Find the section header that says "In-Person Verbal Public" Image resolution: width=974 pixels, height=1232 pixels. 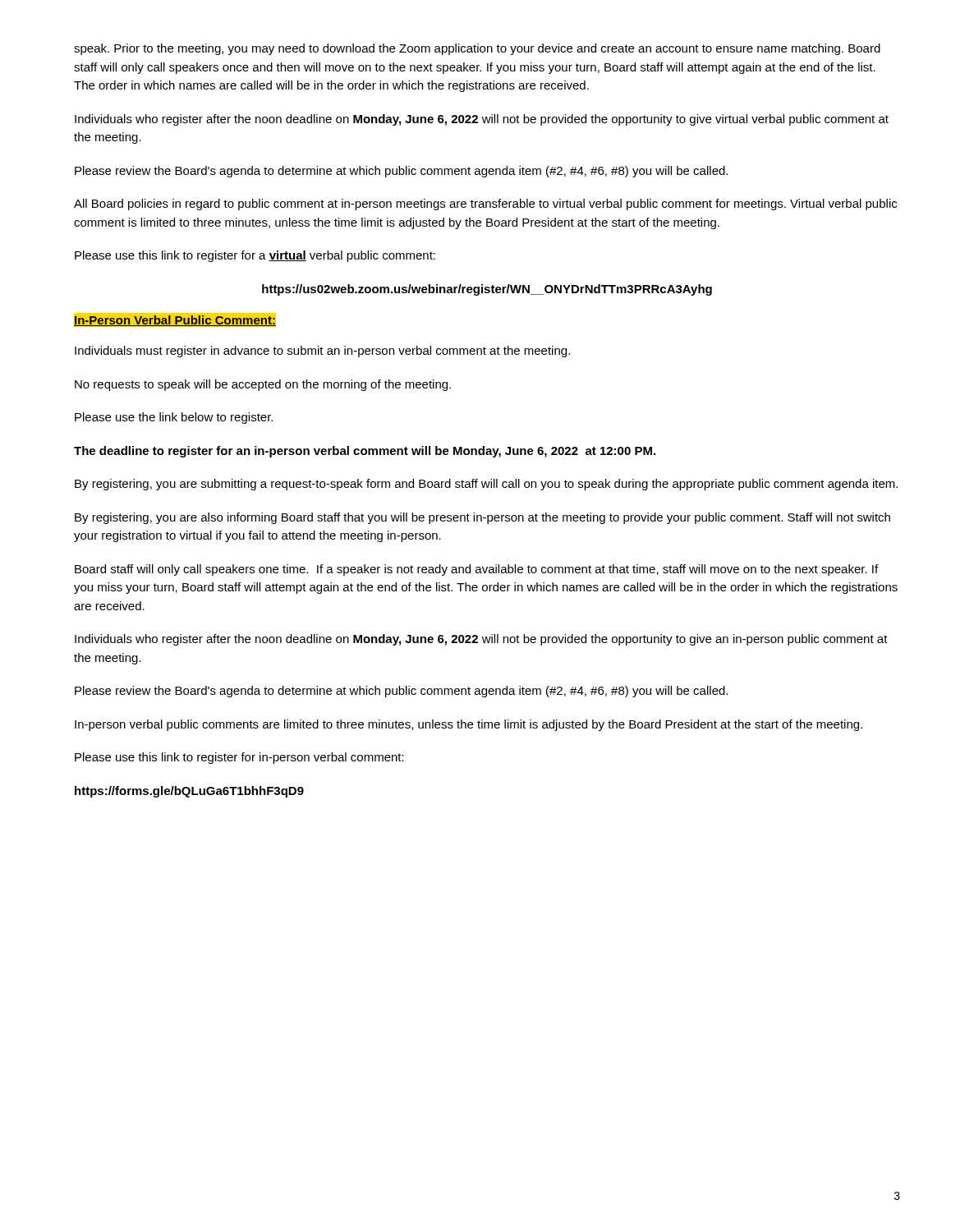tap(175, 320)
